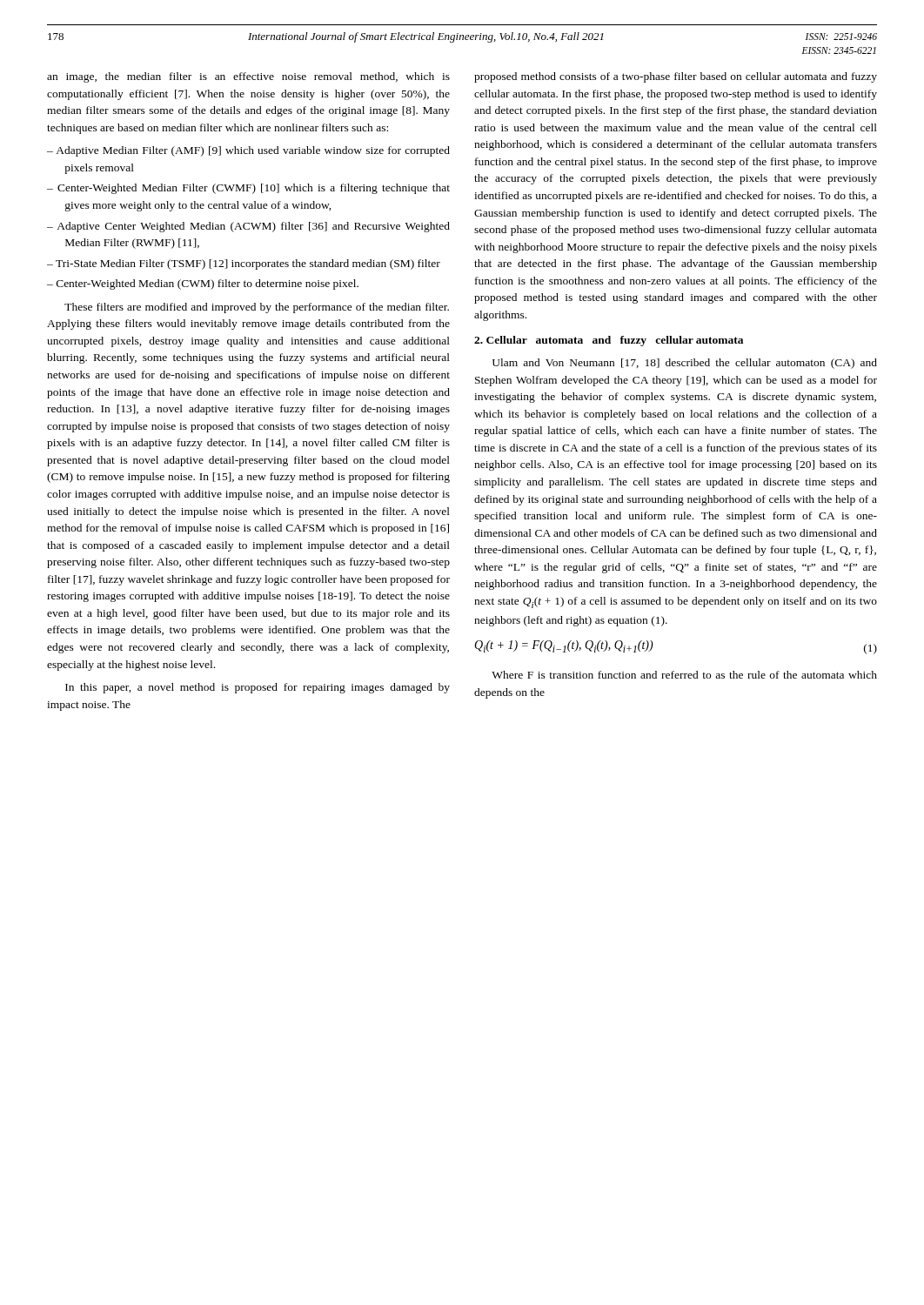Select the text block starting "Tri-State Median Filter (TSMF) [12] incorporates the"

[248, 263]
